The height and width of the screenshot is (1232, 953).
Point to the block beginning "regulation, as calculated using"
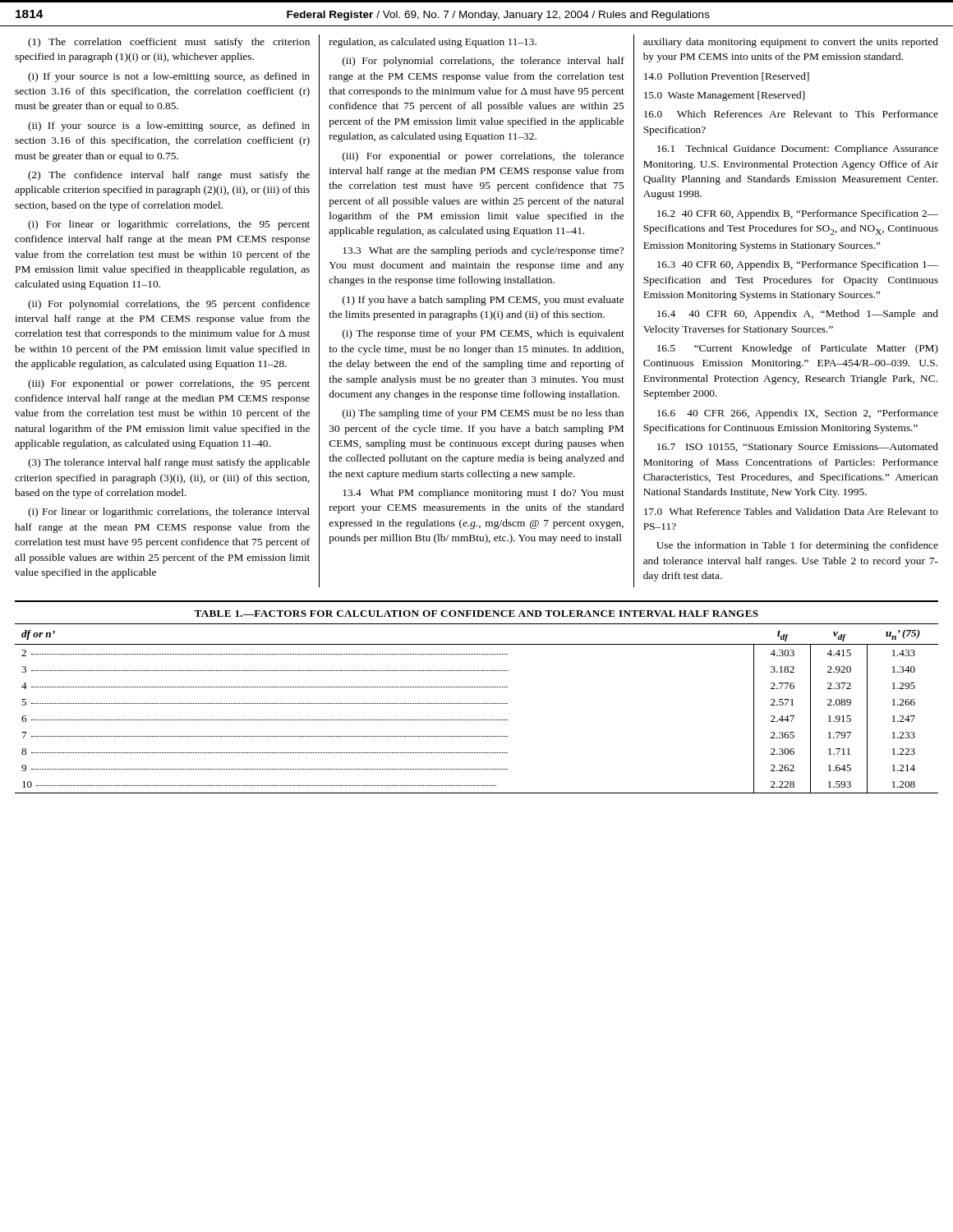(476, 290)
